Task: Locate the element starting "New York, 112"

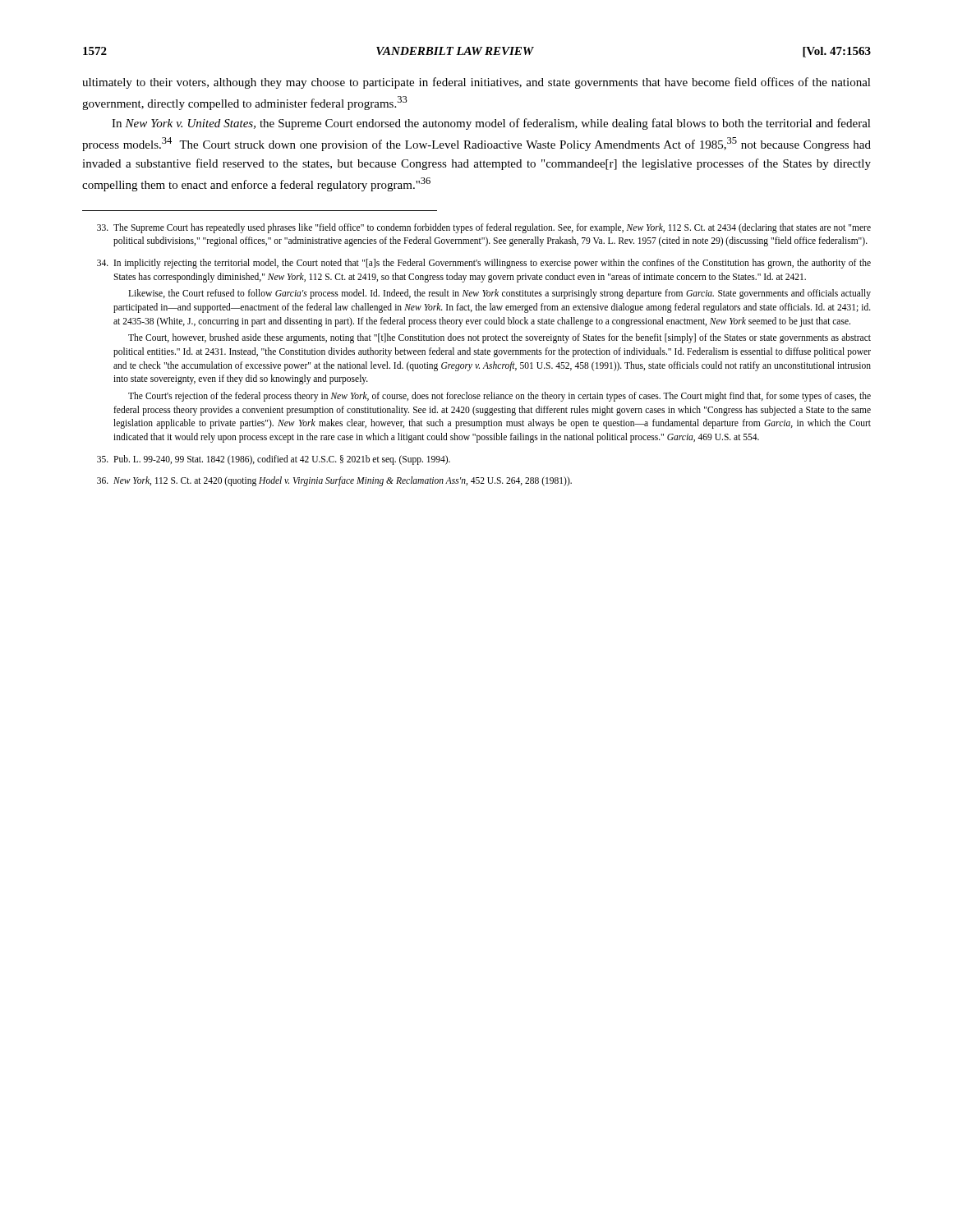Action: (476, 483)
